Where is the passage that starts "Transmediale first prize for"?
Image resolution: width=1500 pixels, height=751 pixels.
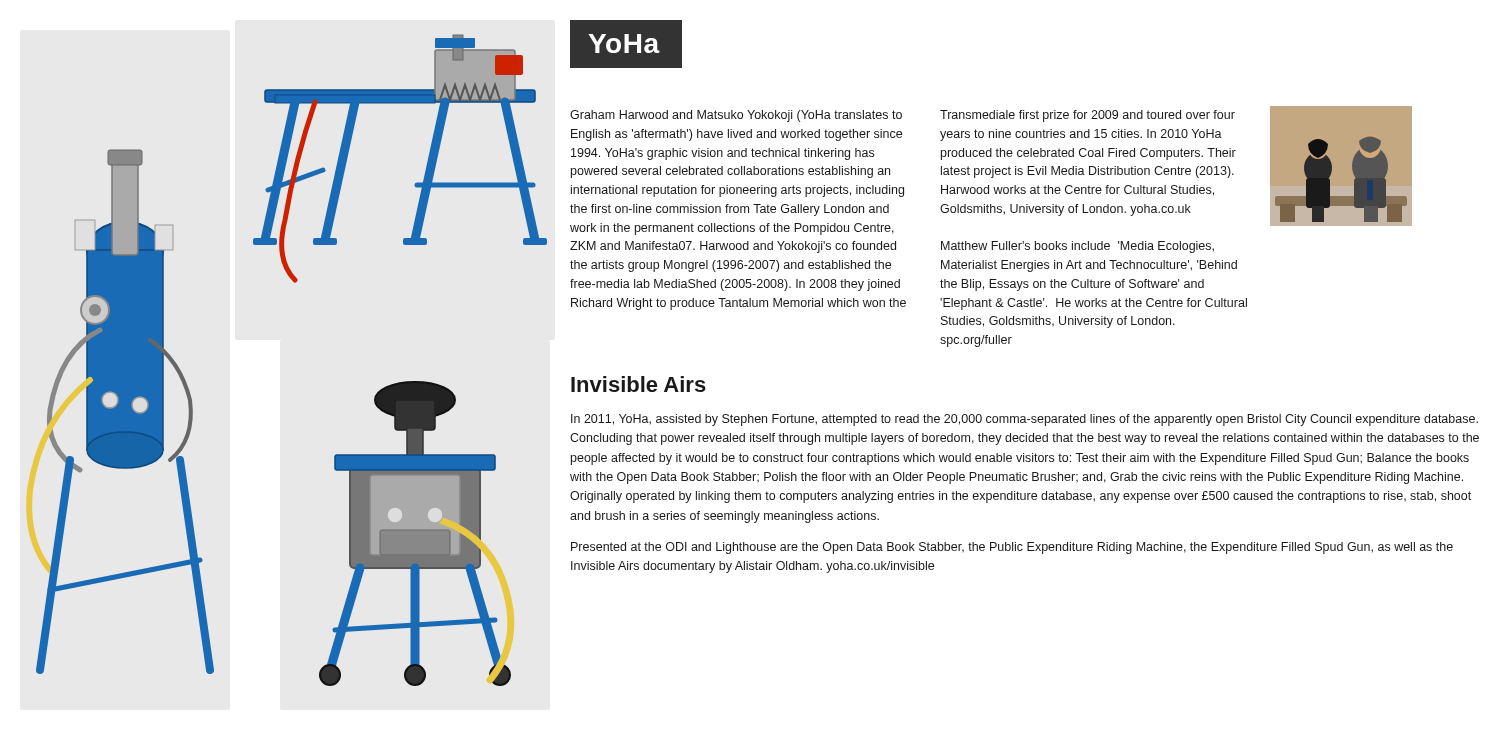[1088, 116]
